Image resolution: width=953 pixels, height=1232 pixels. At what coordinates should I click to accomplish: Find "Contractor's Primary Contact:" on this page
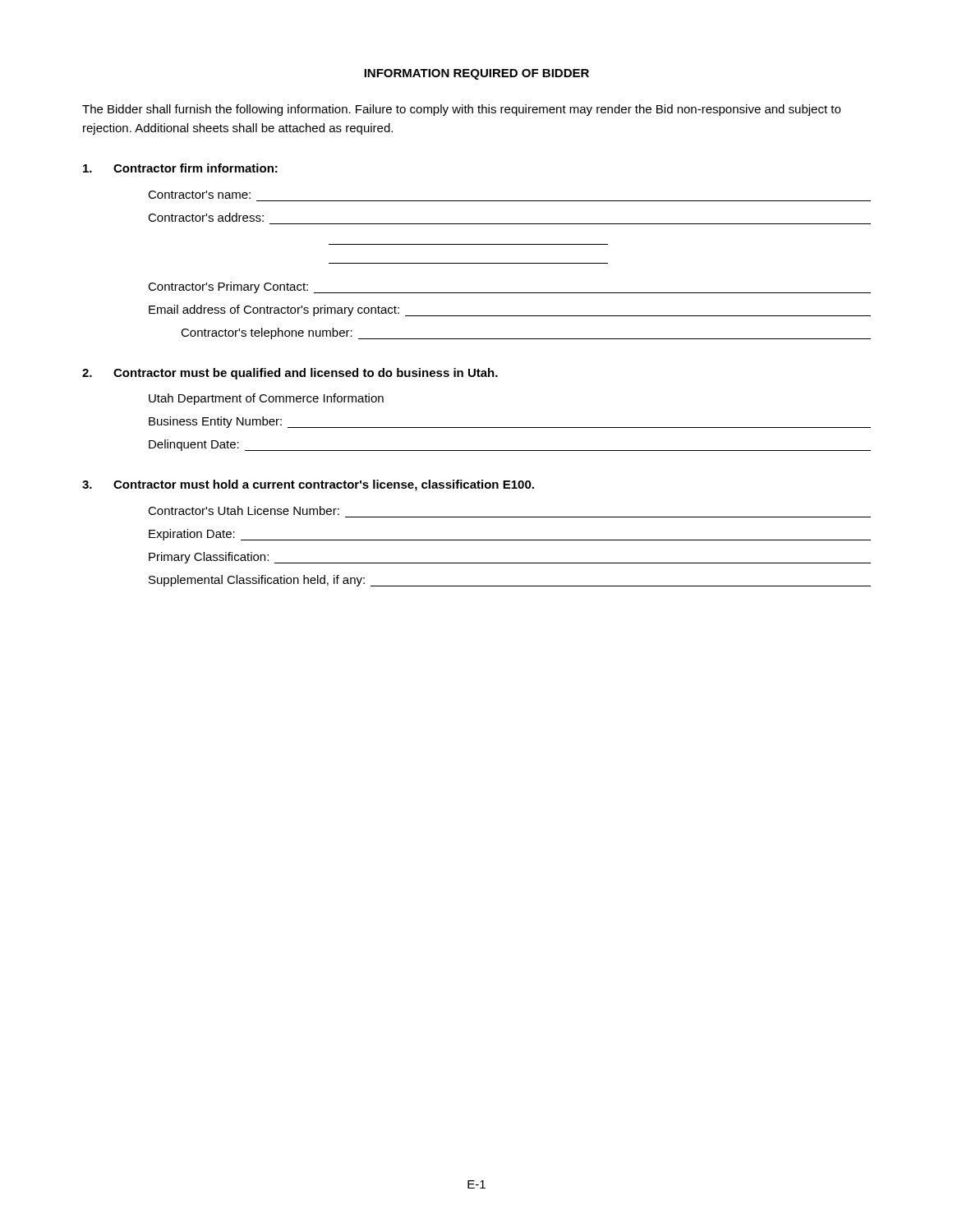coord(509,285)
